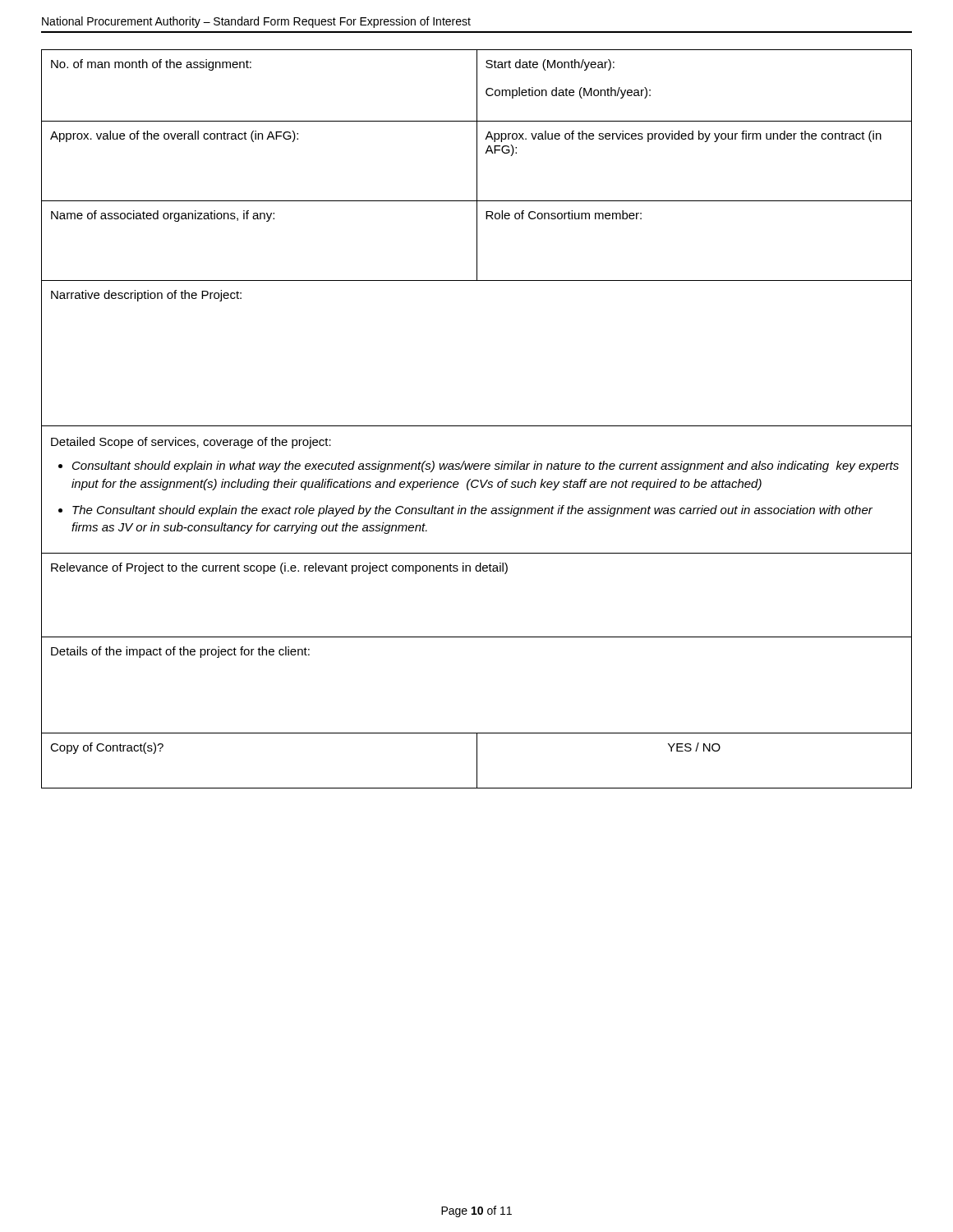Point to the passage starting "The Consultant should explain the"
Screen dimensions: 1232x953
[x=472, y=518]
